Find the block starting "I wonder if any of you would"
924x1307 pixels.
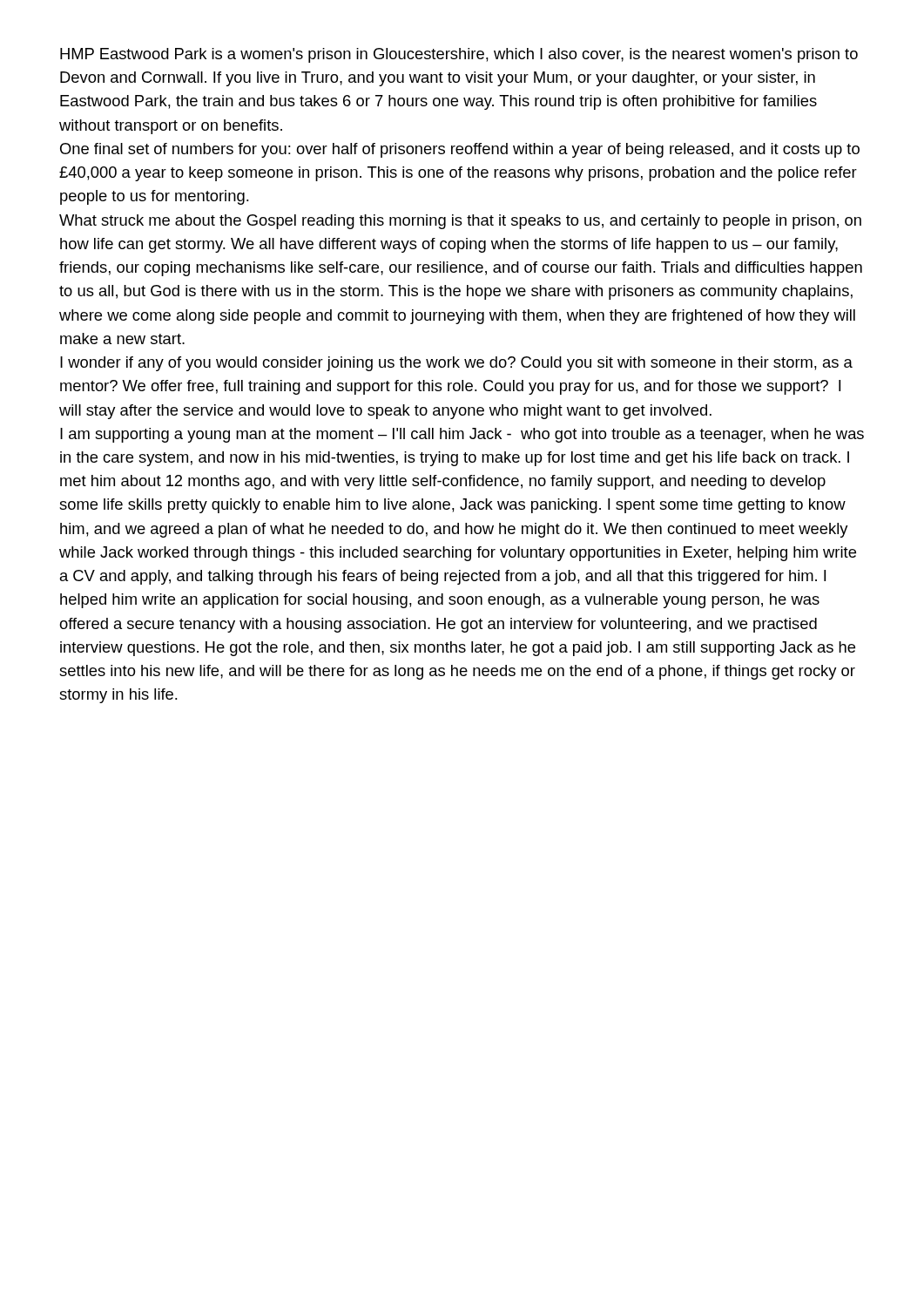456,386
